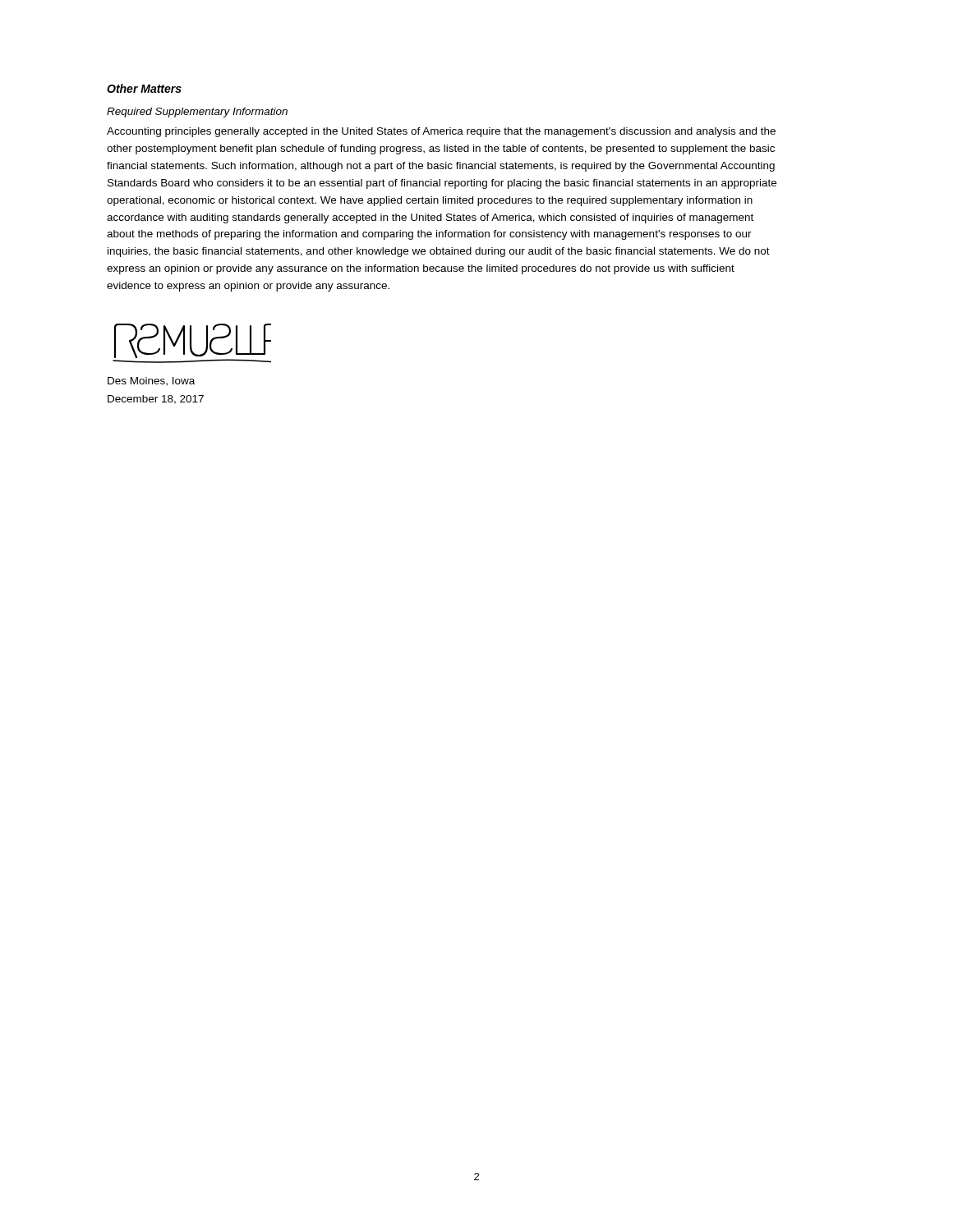The height and width of the screenshot is (1232, 953).
Task: Click on the illustration
Action: 444,343
